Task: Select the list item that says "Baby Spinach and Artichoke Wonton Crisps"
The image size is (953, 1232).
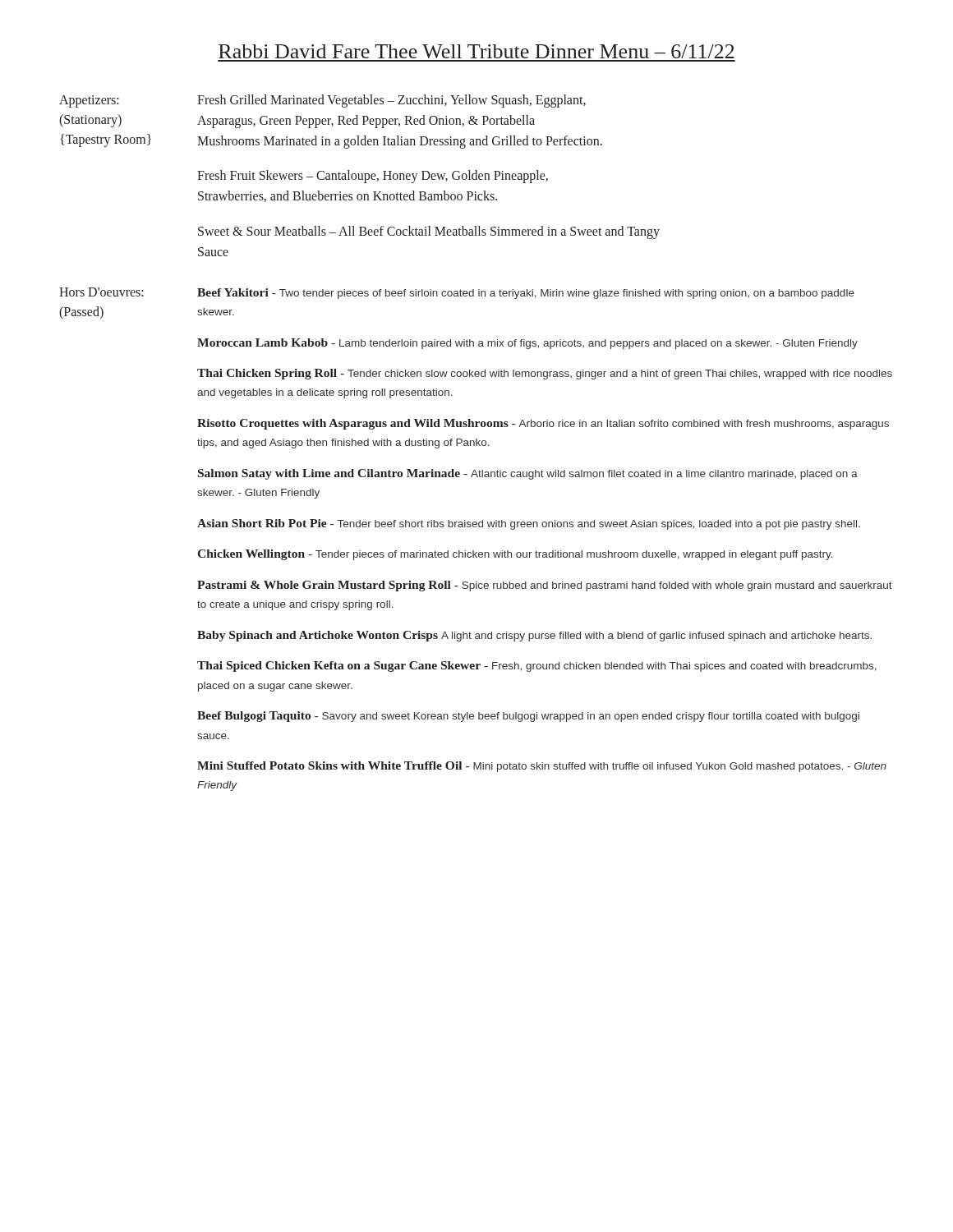Action: pos(535,634)
